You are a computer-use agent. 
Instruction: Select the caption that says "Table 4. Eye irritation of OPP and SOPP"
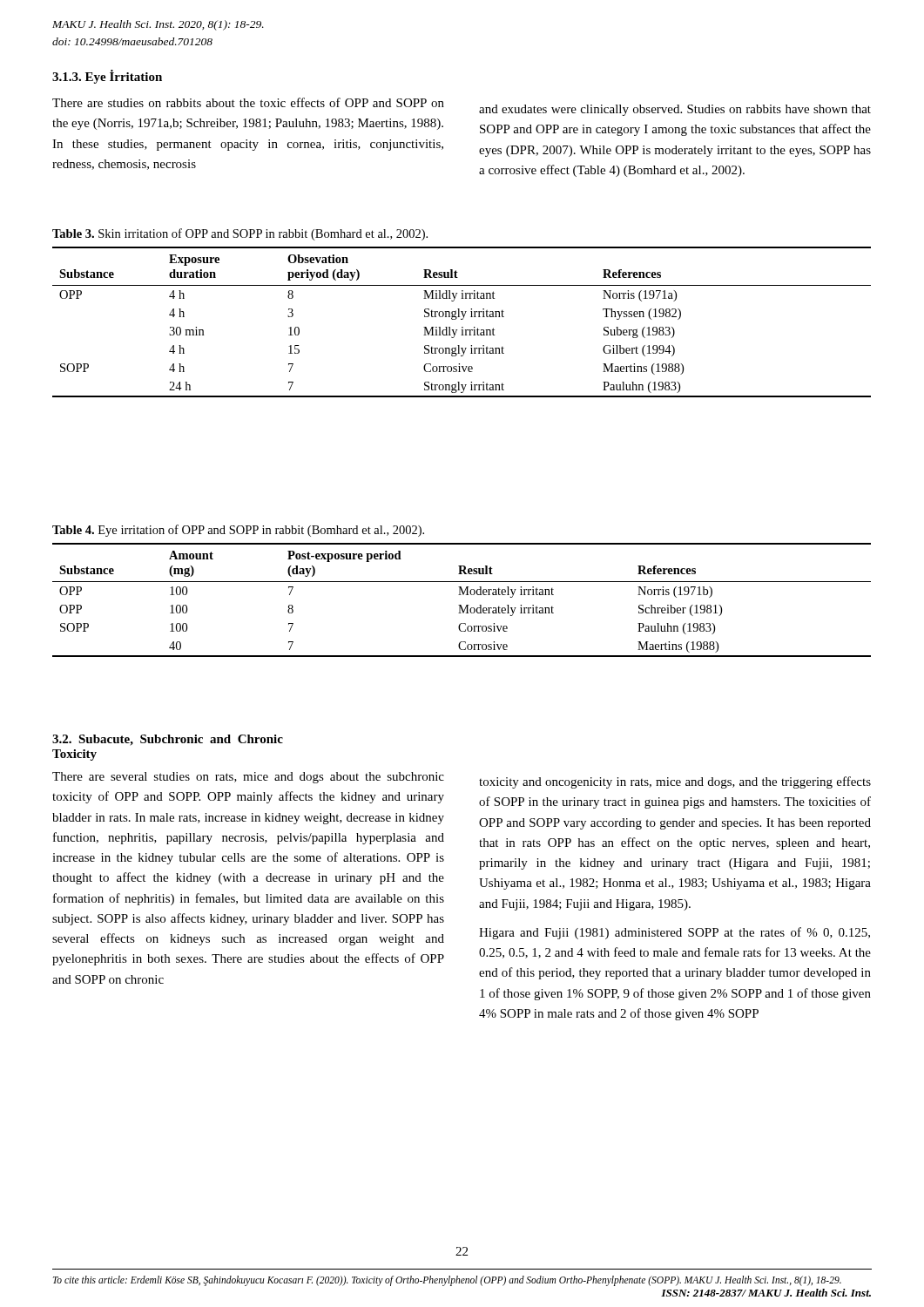[x=239, y=530]
